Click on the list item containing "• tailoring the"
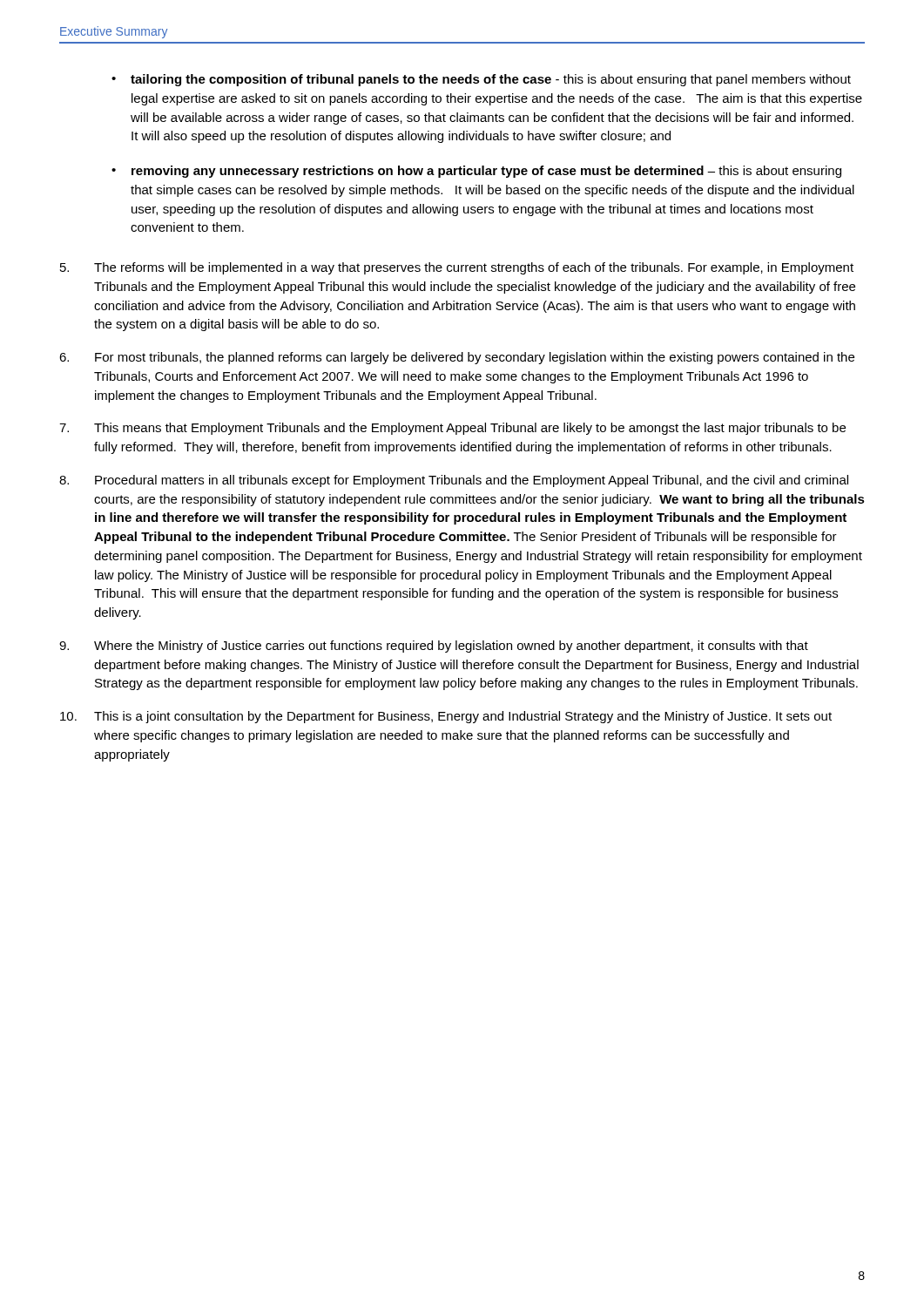Viewport: 924px width, 1307px height. pyautogui.click(x=488, y=108)
